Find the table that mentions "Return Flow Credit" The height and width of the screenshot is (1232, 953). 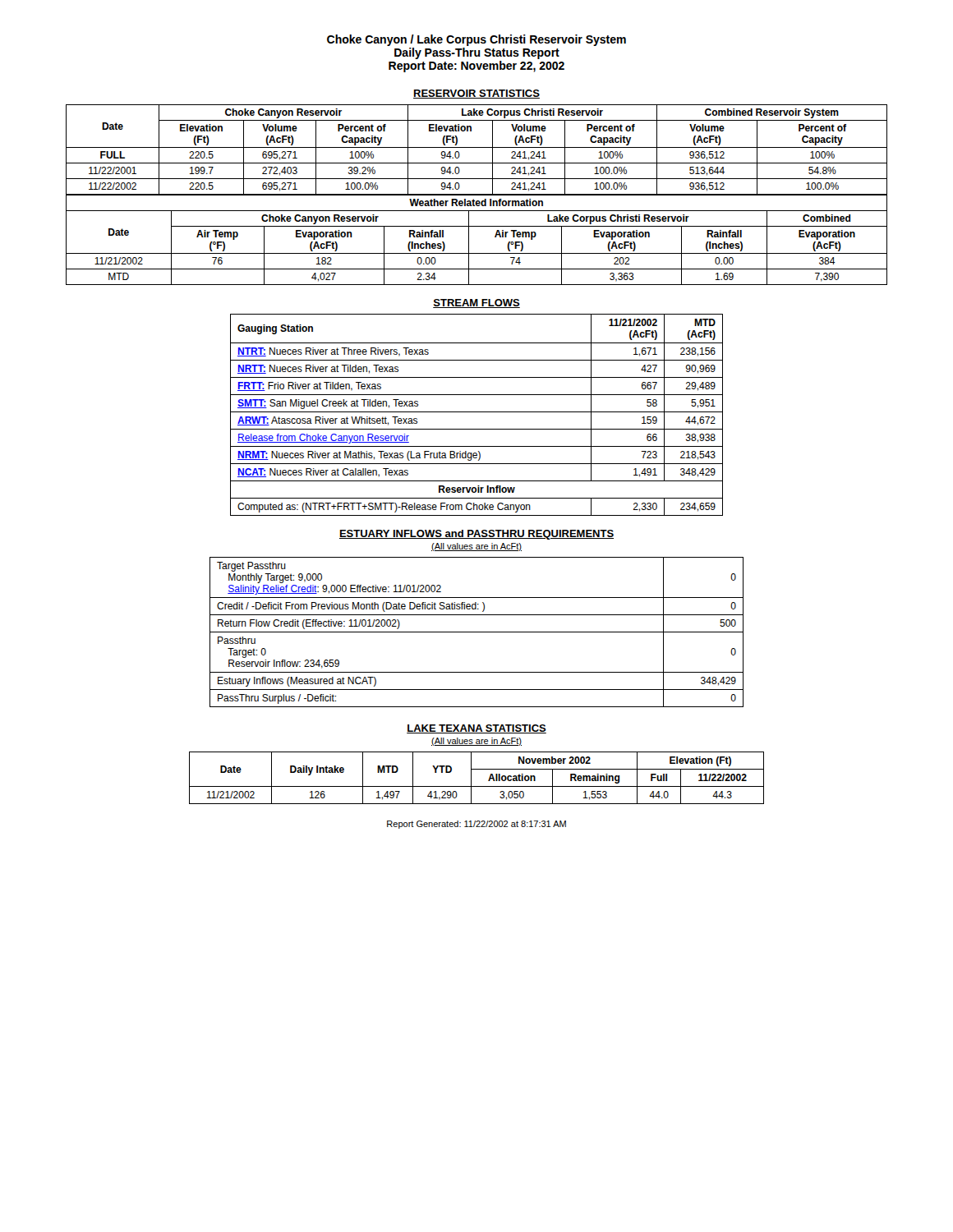click(x=476, y=632)
